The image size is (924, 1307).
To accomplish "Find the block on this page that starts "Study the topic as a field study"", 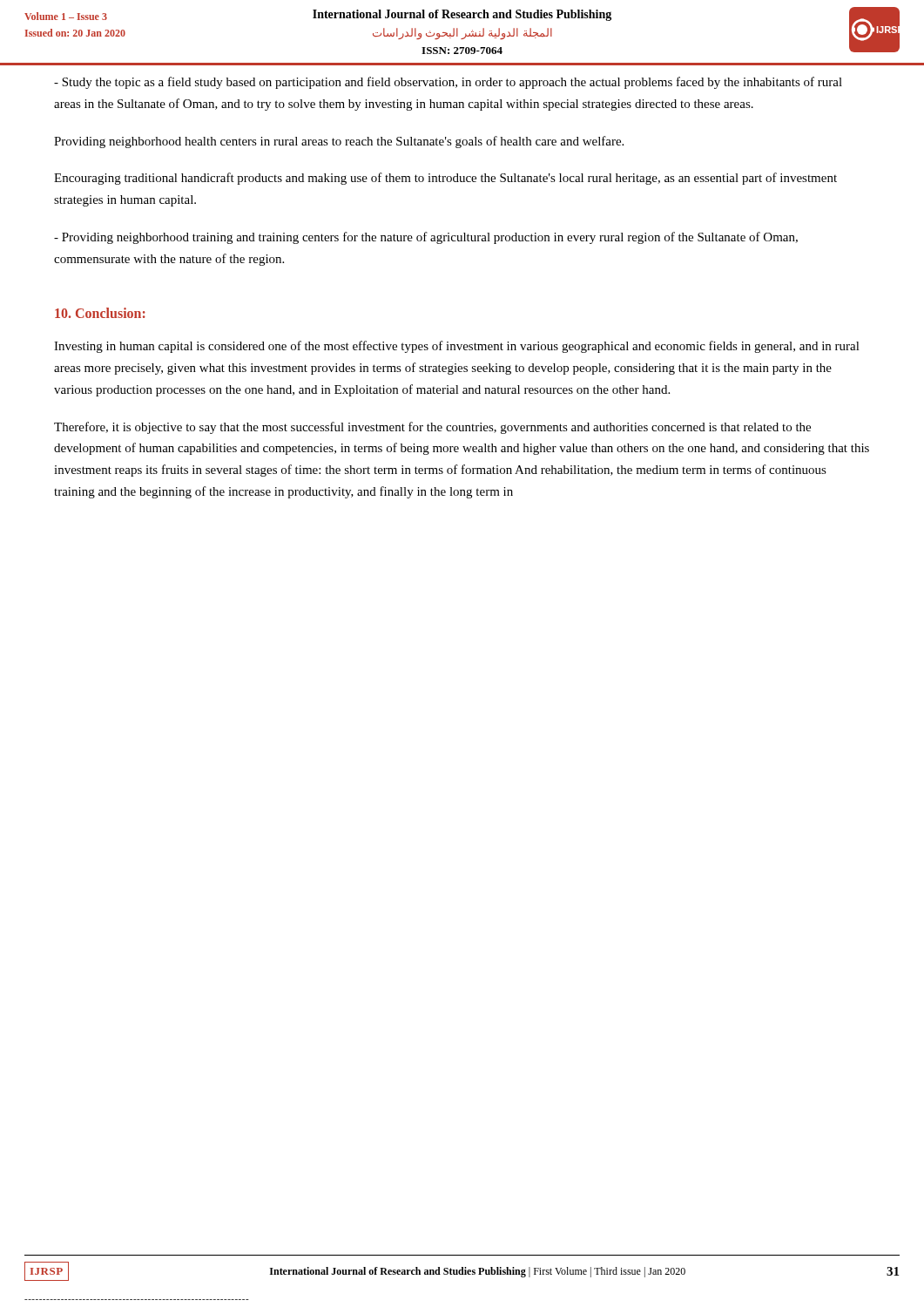I will 448,93.
